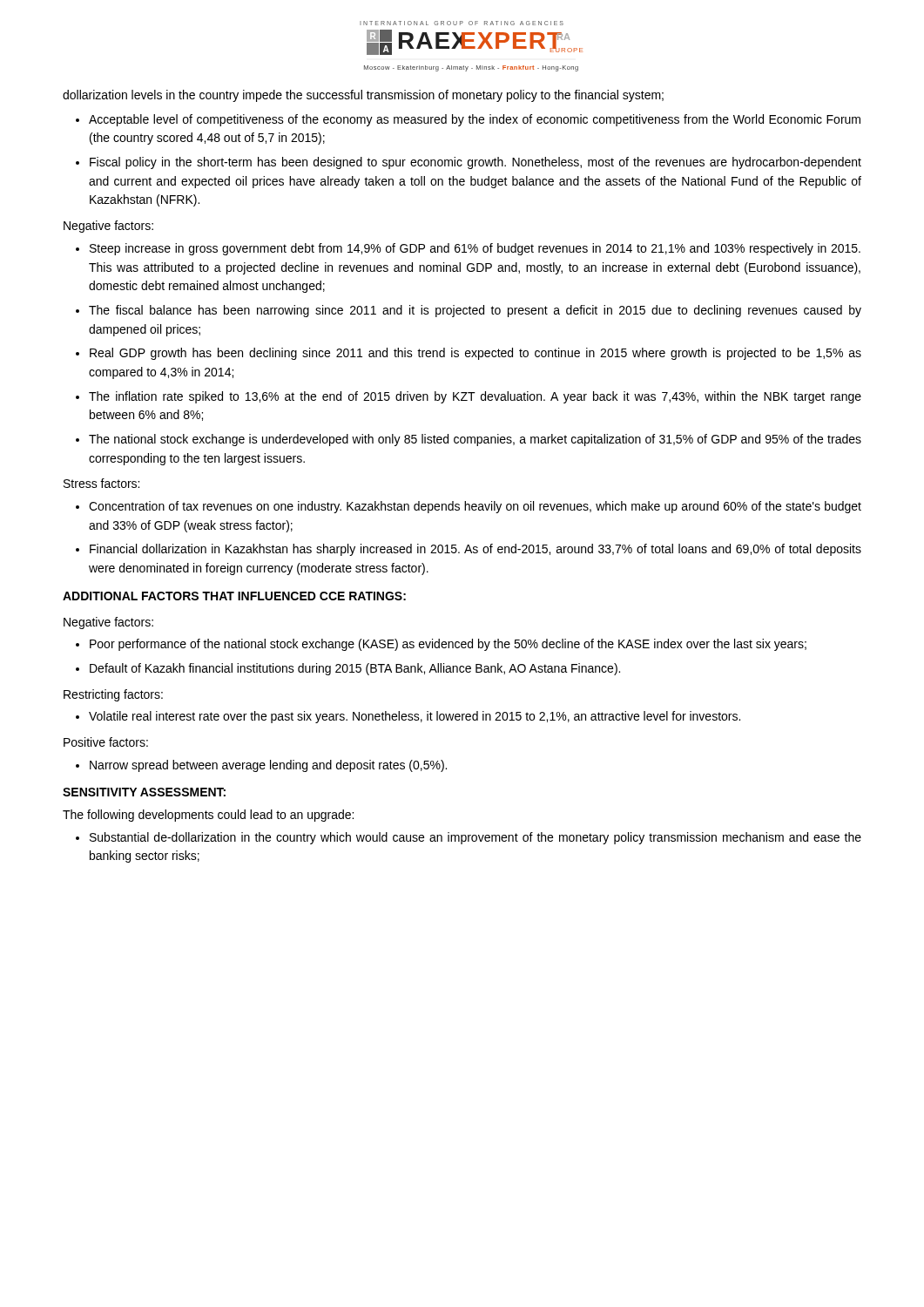Screen dimensions: 1307x924
Task: Locate the element starting "Real GDP growth"
Action: [475, 363]
